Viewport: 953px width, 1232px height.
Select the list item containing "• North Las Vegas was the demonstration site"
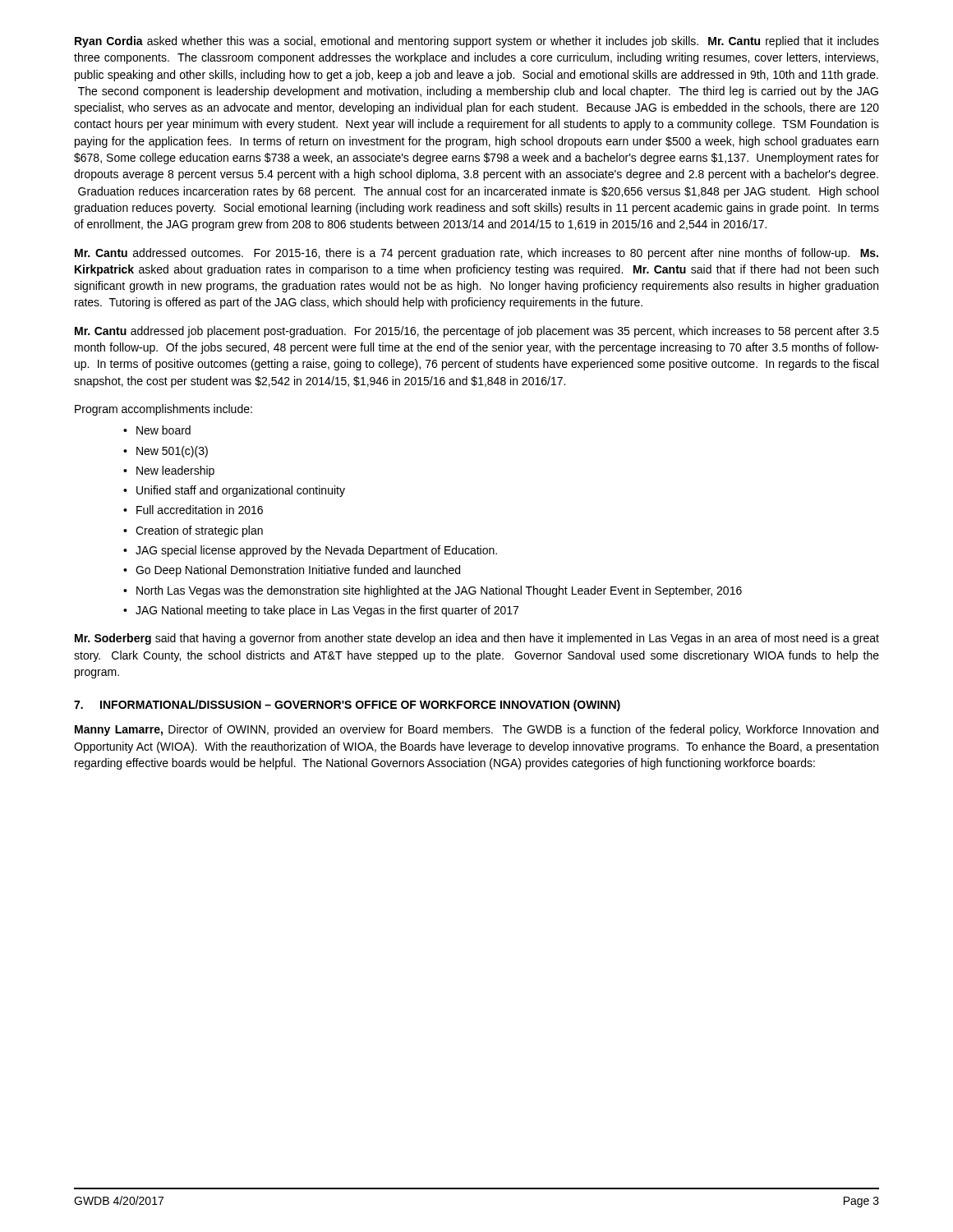pyautogui.click(x=433, y=590)
